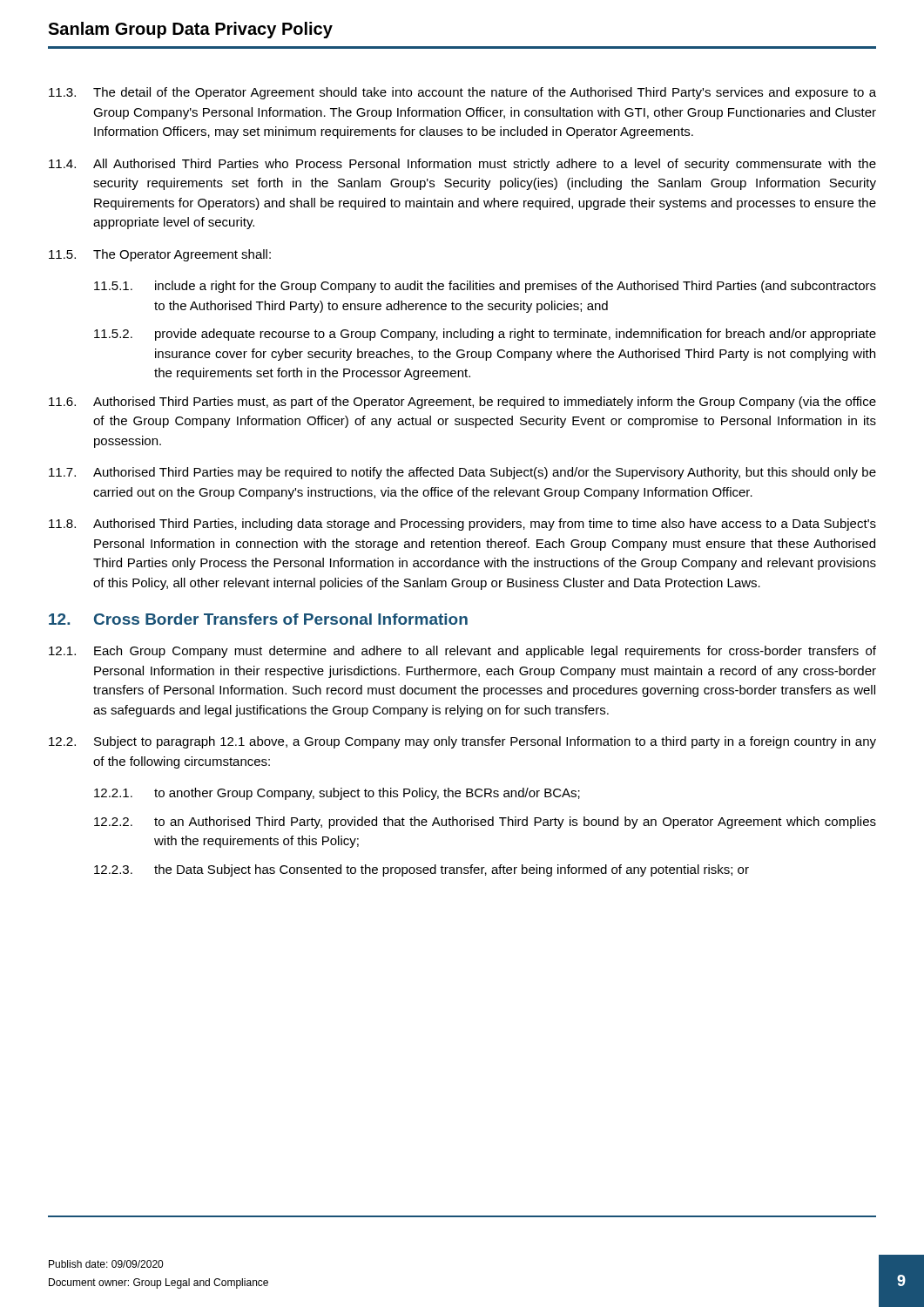Locate the list item that reads "12.2. Subject to paragraph 12.1 above,"
Screen dimensions: 1307x924
click(x=462, y=752)
